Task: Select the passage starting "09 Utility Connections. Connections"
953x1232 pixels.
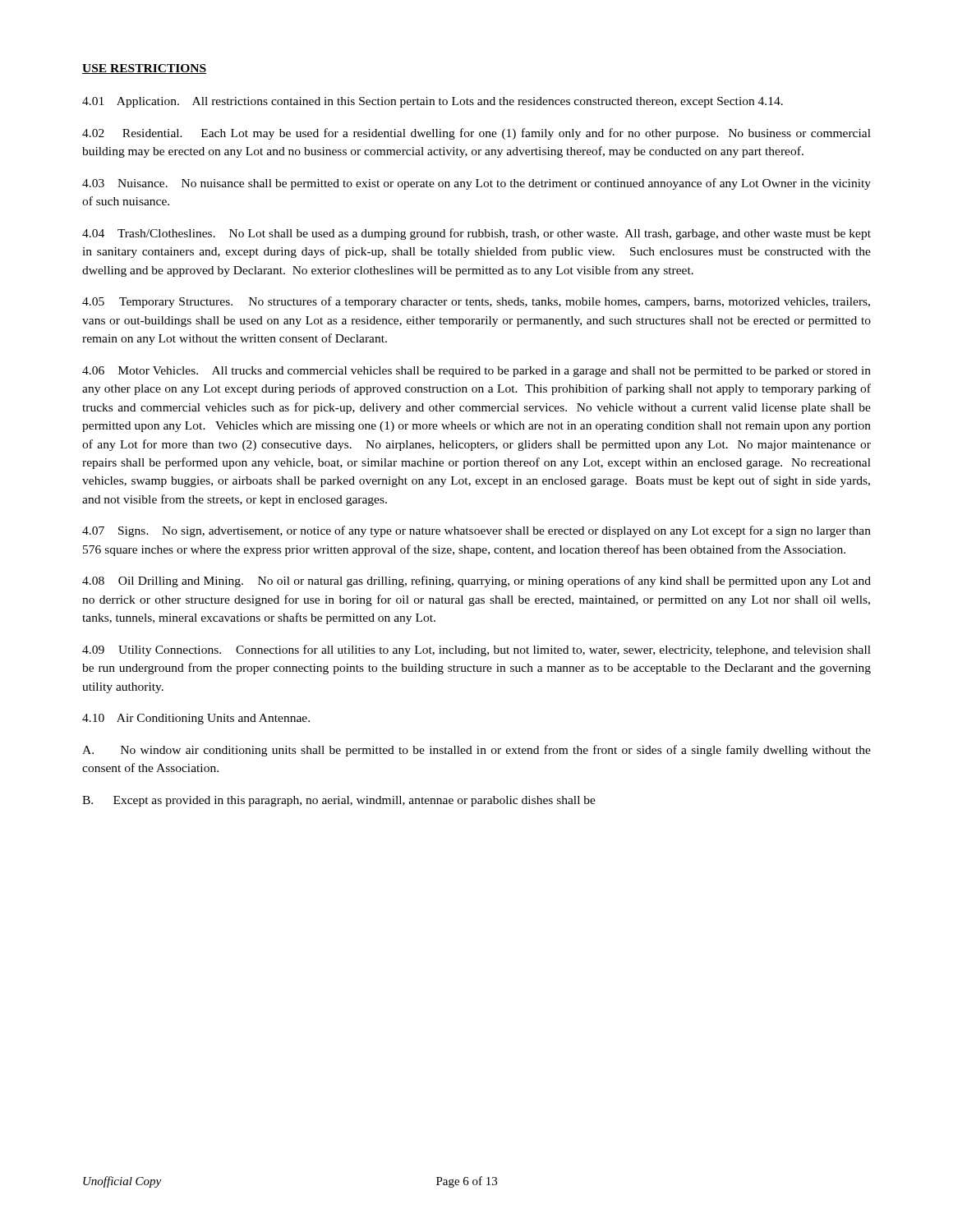Action: click(476, 667)
